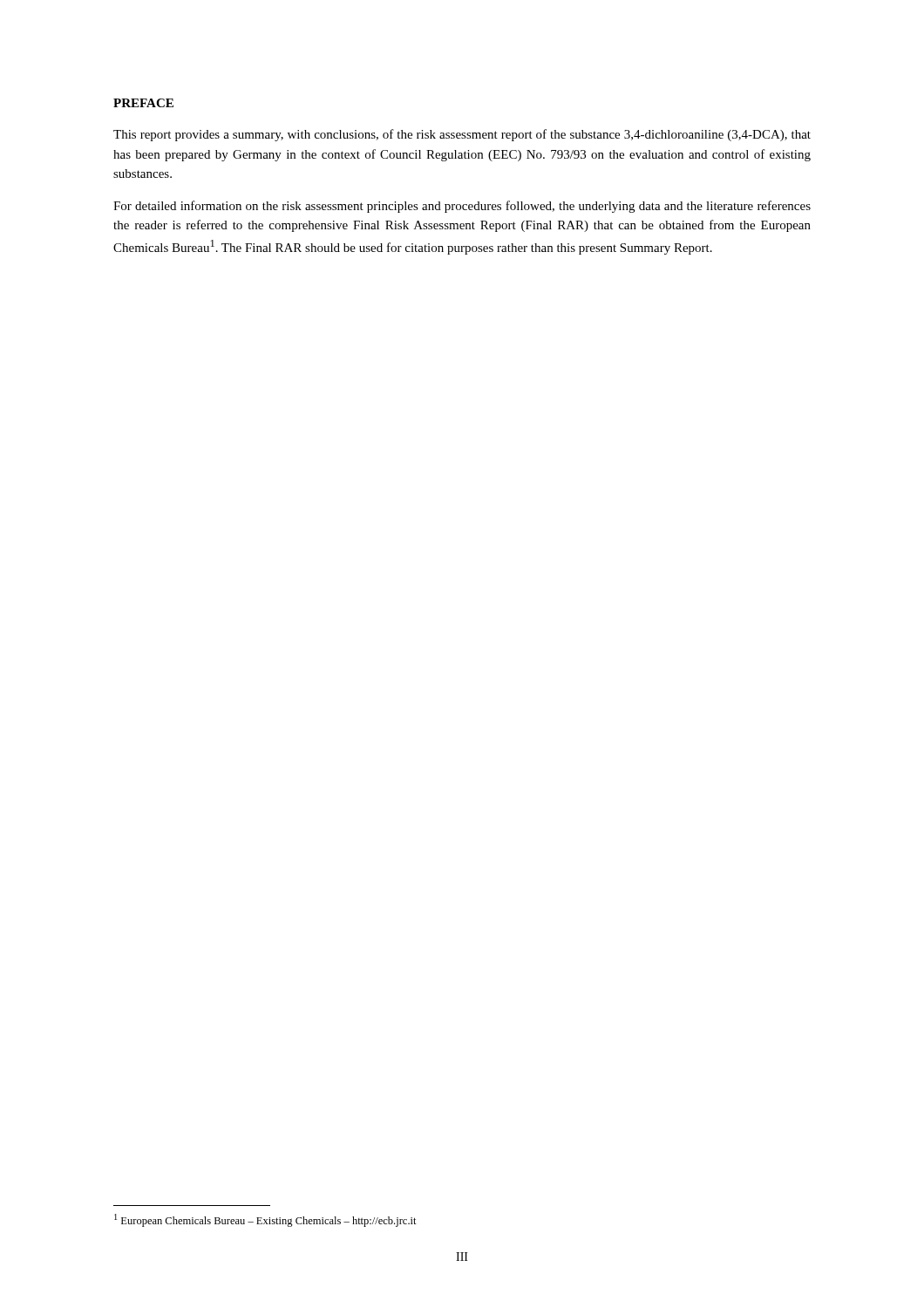The image size is (924, 1308).
Task: Locate a section header
Action: click(x=144, y=103)
